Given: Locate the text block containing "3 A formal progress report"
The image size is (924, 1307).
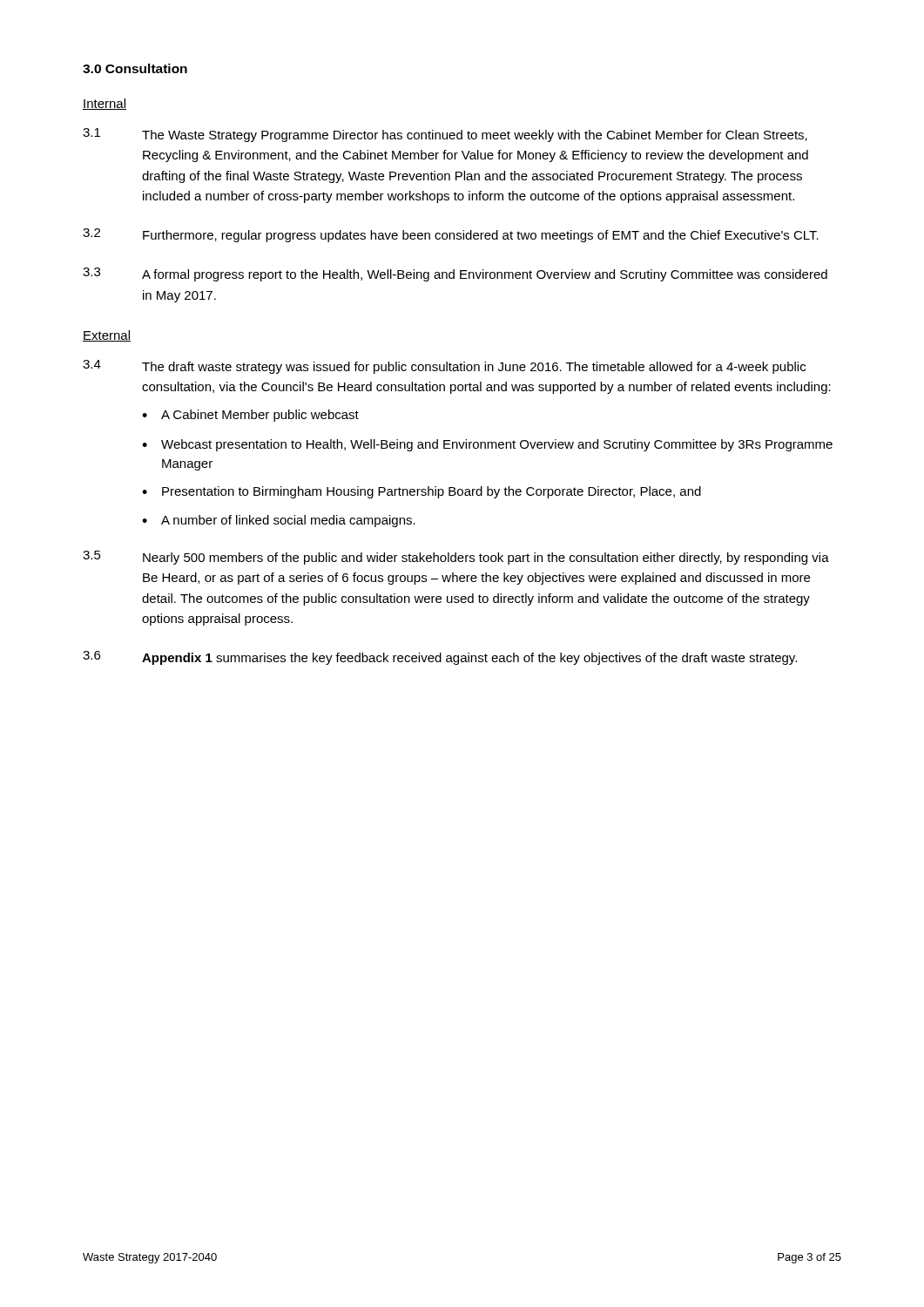Looking at the screenshot, I should pos(462,285).
